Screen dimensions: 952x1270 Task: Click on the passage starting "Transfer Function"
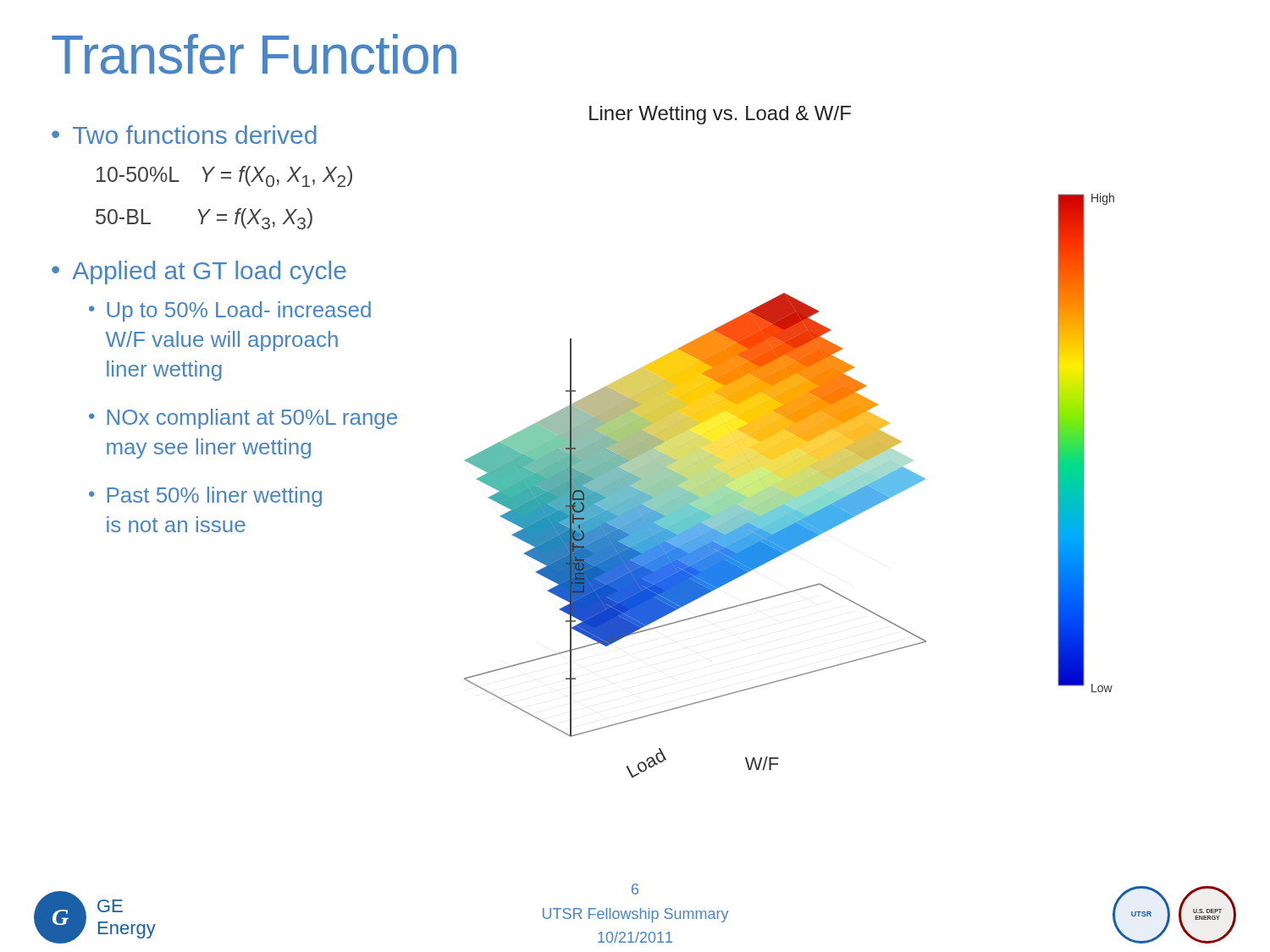[x=255, y=55]
